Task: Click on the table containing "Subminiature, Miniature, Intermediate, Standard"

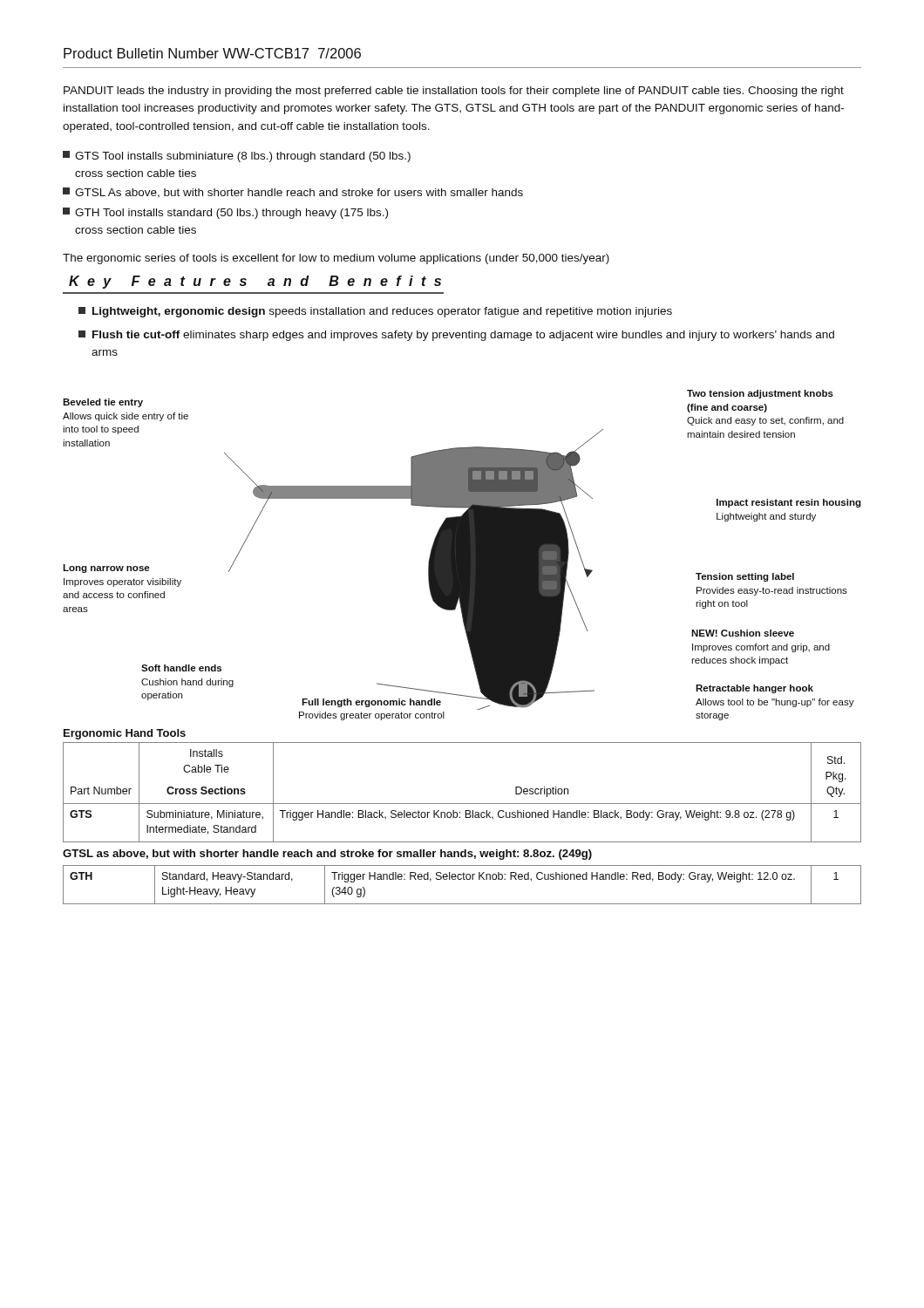Action: coord(462,815)
